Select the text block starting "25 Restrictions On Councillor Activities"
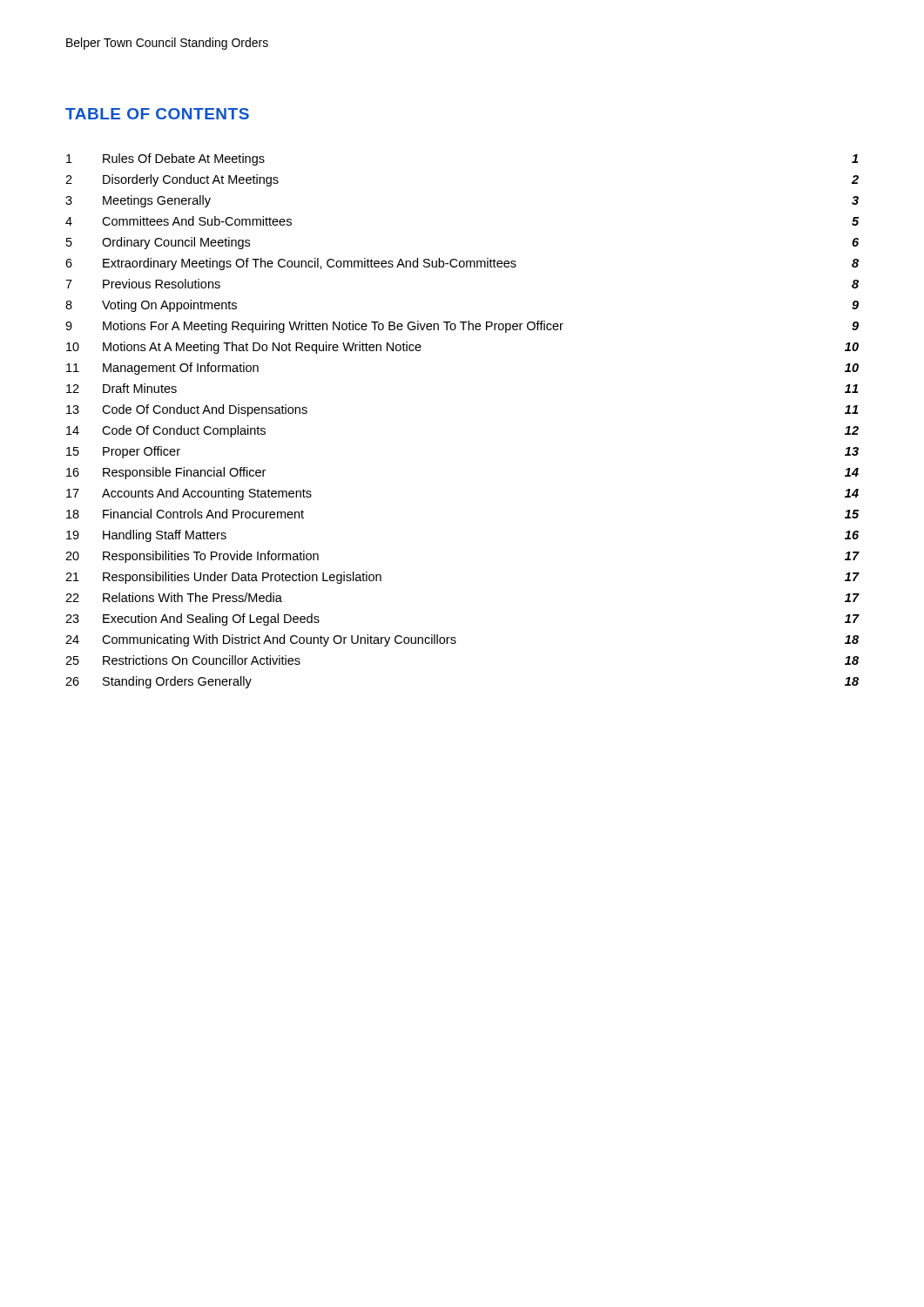The height and width of the screenshot is (1307, 924). tap(203, 659)
